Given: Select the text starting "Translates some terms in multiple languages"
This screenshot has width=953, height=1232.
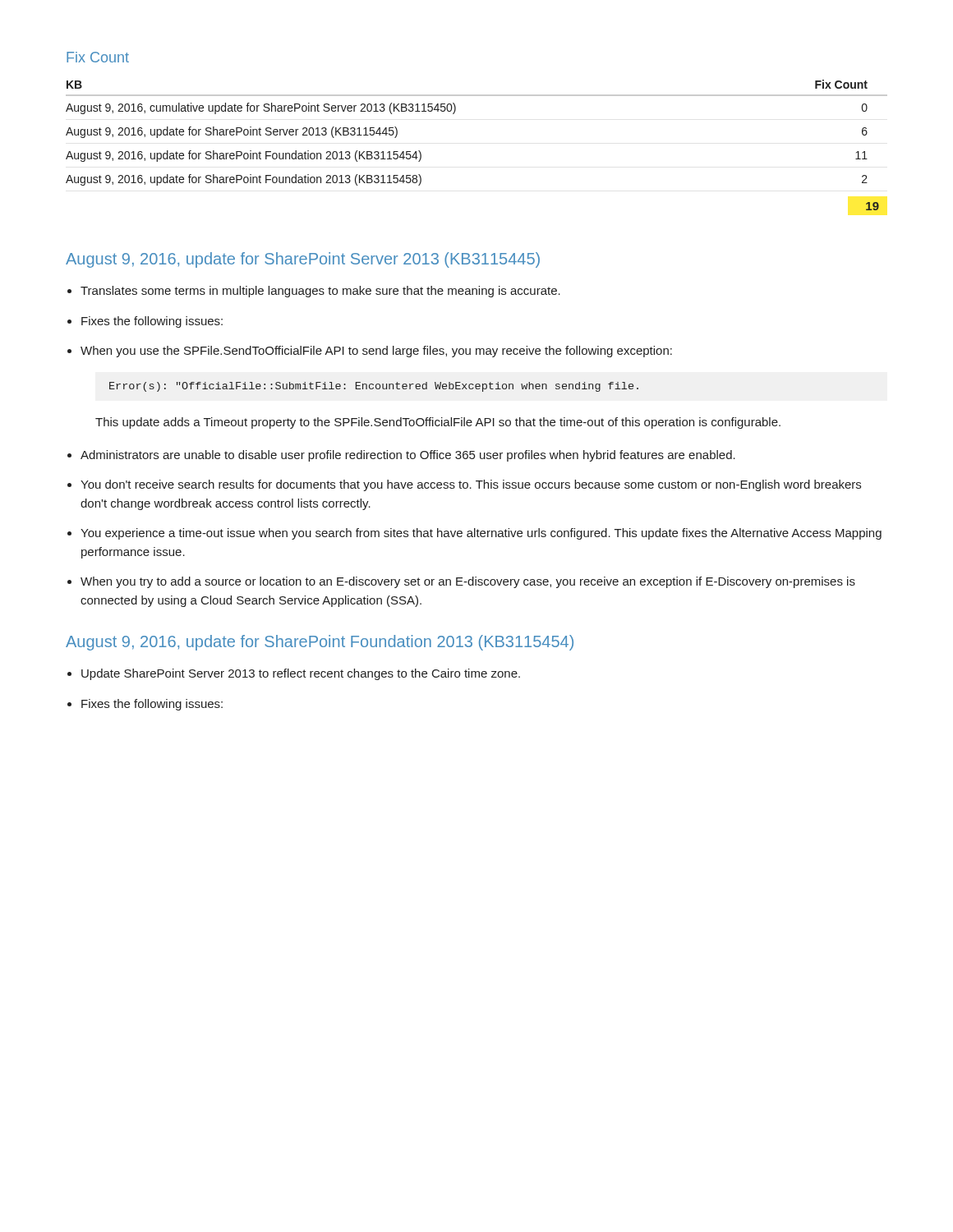Looking at the screenshot, I should [484, 291].
